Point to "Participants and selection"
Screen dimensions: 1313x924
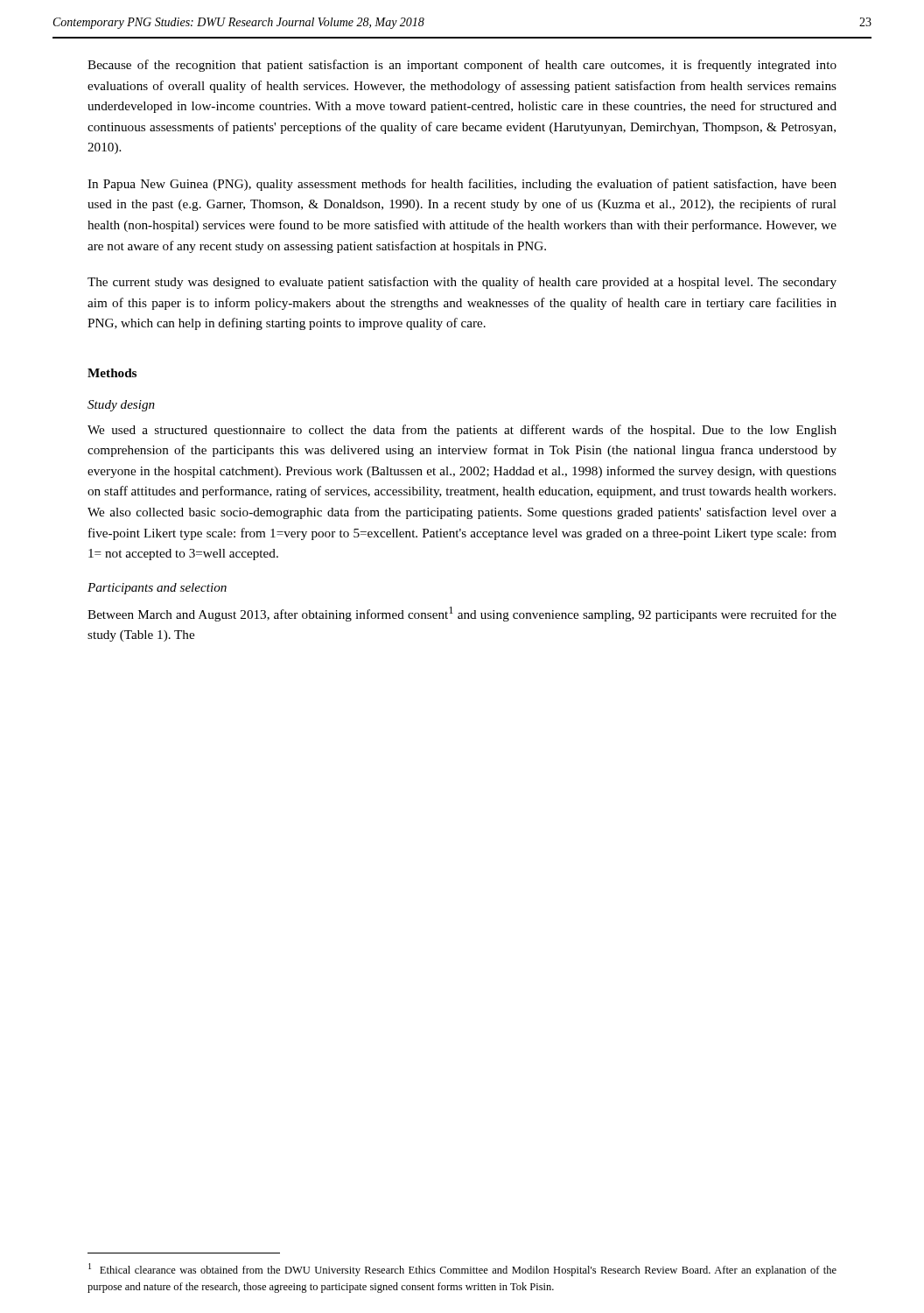[x=157, y=587]
